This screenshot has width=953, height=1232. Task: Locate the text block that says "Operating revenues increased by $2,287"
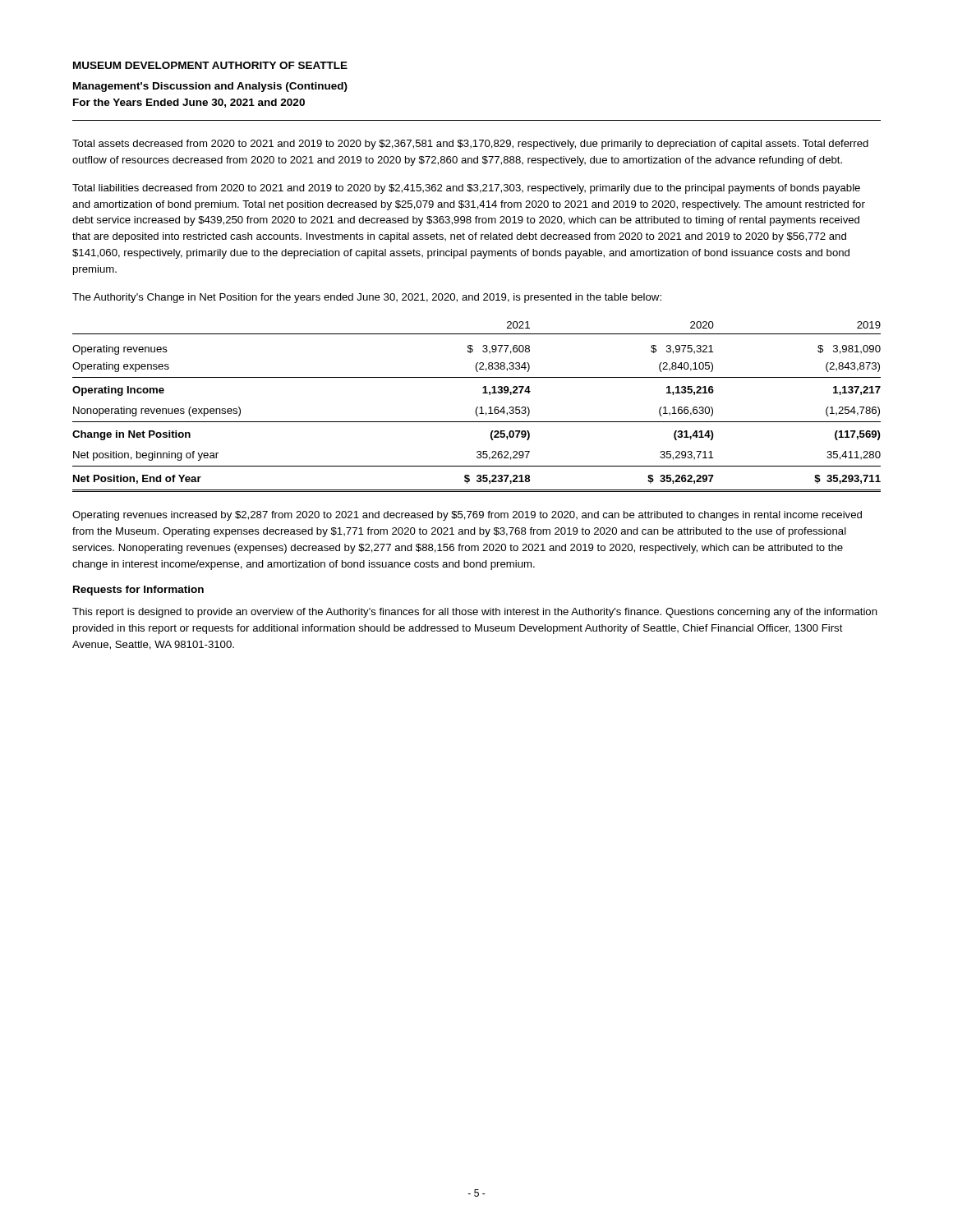467,539
